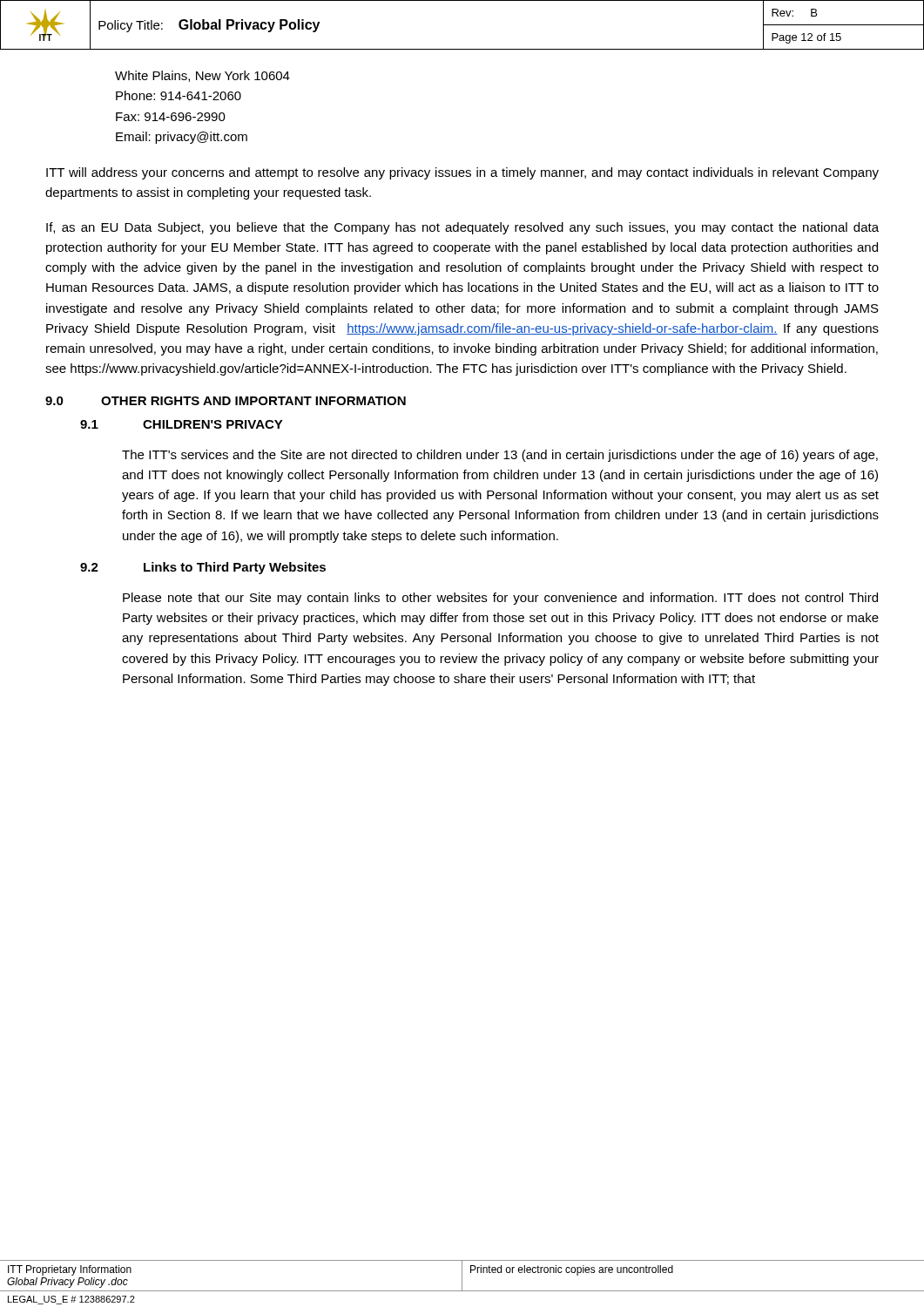Viewport: 924px width, 1307px height.
Task: Find the text block that reads "If, as an"
Action: 462,298
